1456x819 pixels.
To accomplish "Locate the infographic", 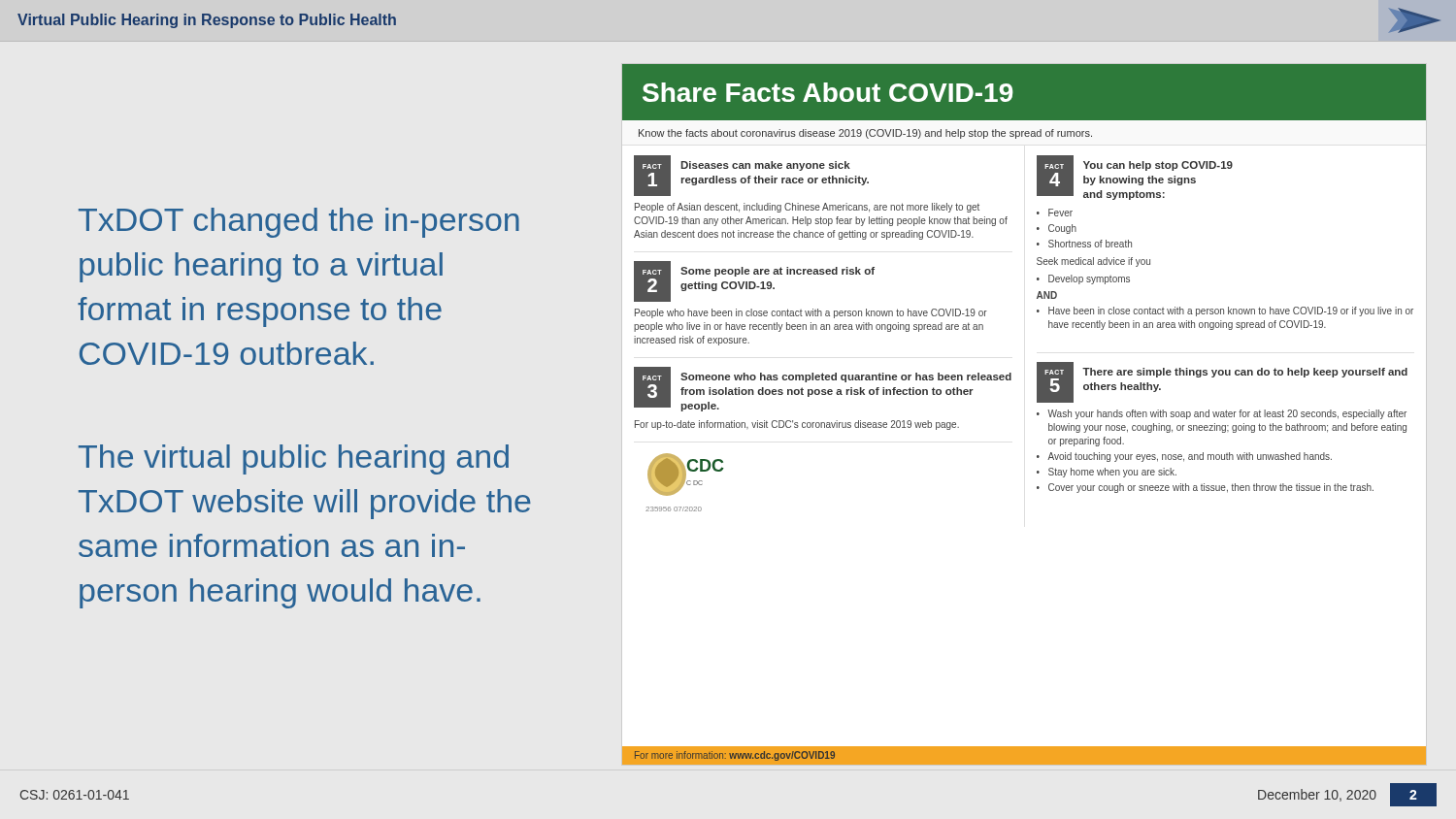I will pos(1024,295).
